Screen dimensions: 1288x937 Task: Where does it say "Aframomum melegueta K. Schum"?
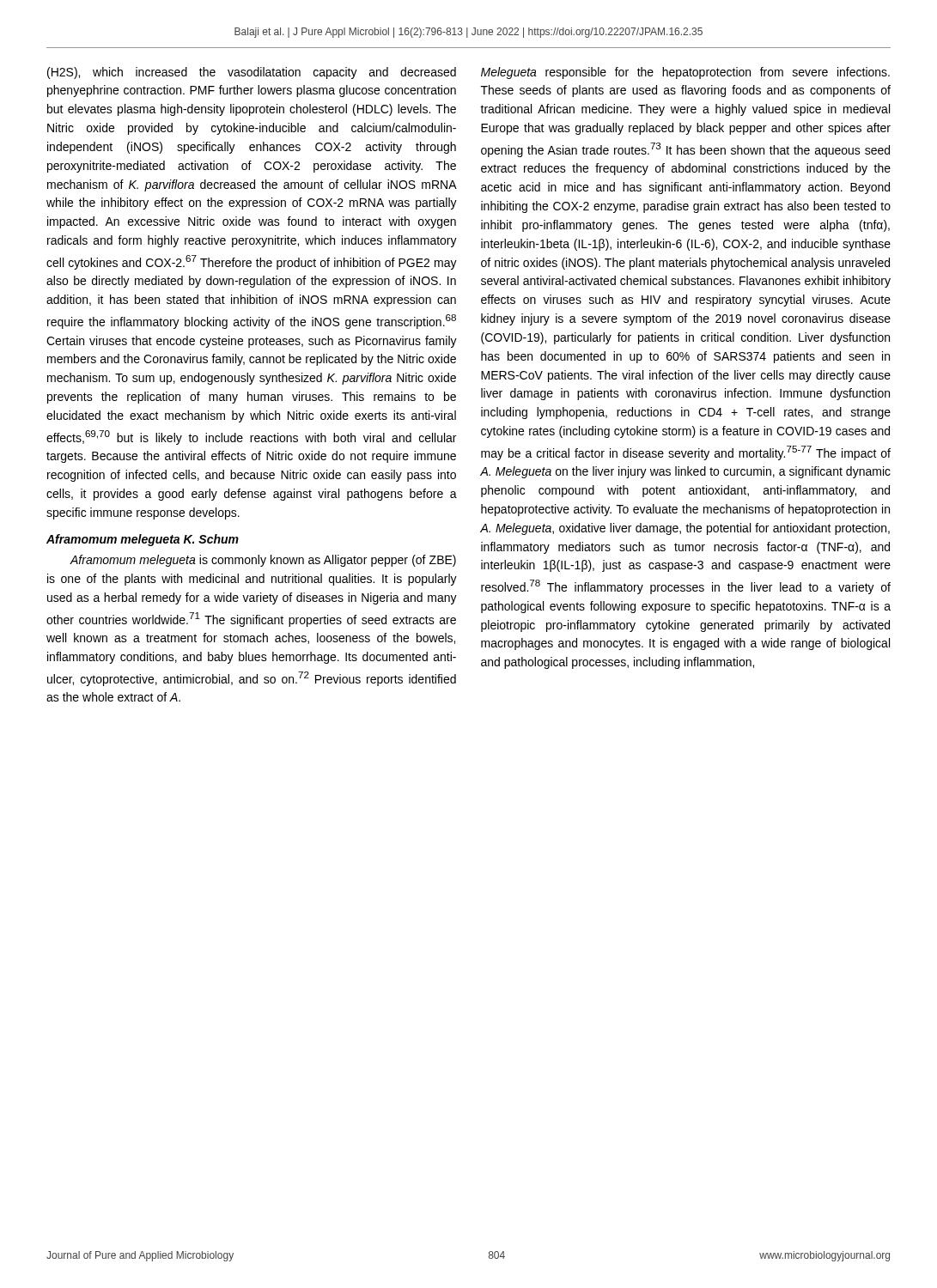143,540
